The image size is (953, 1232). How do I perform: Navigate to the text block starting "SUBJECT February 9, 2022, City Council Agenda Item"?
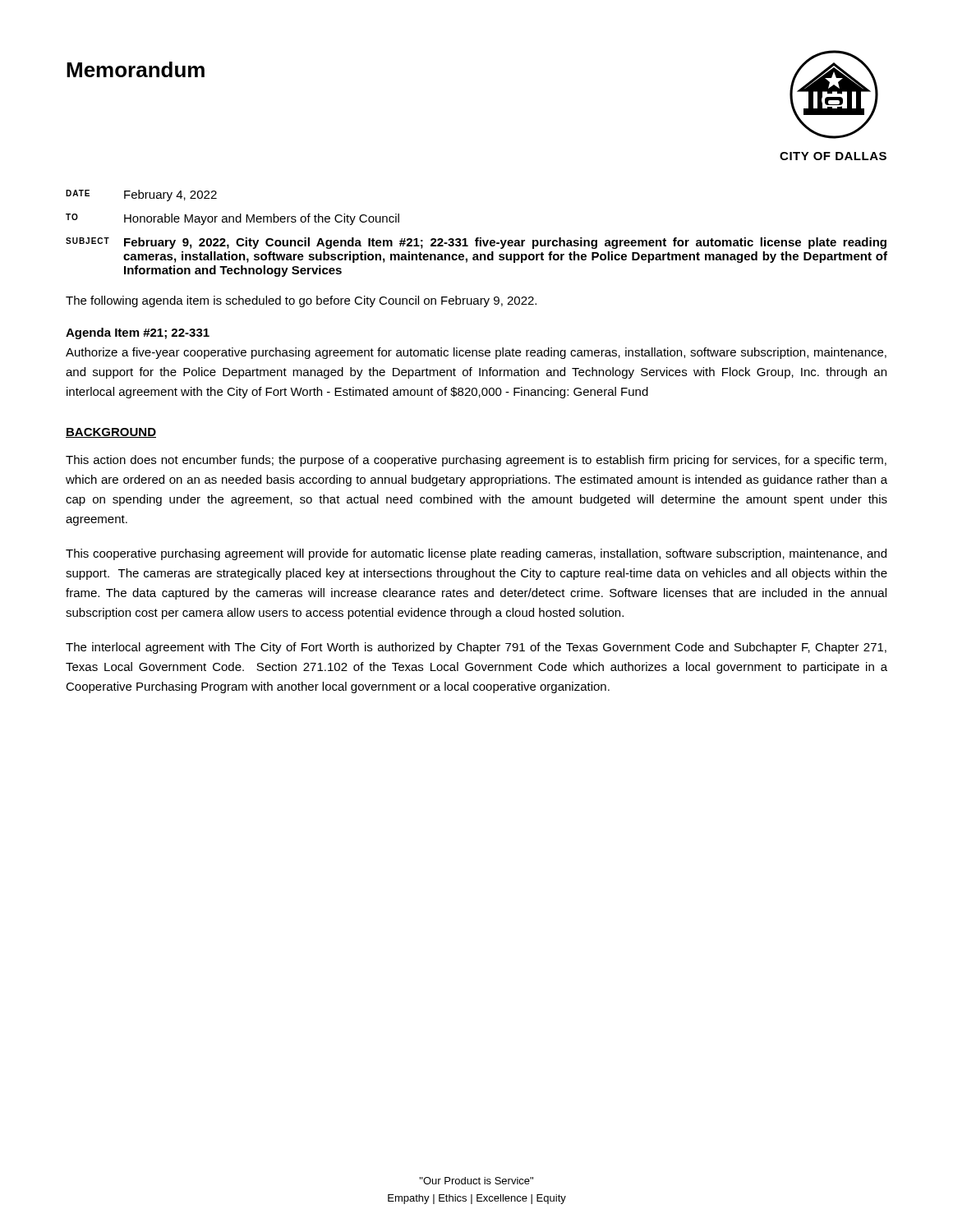(x=476, y=256)
